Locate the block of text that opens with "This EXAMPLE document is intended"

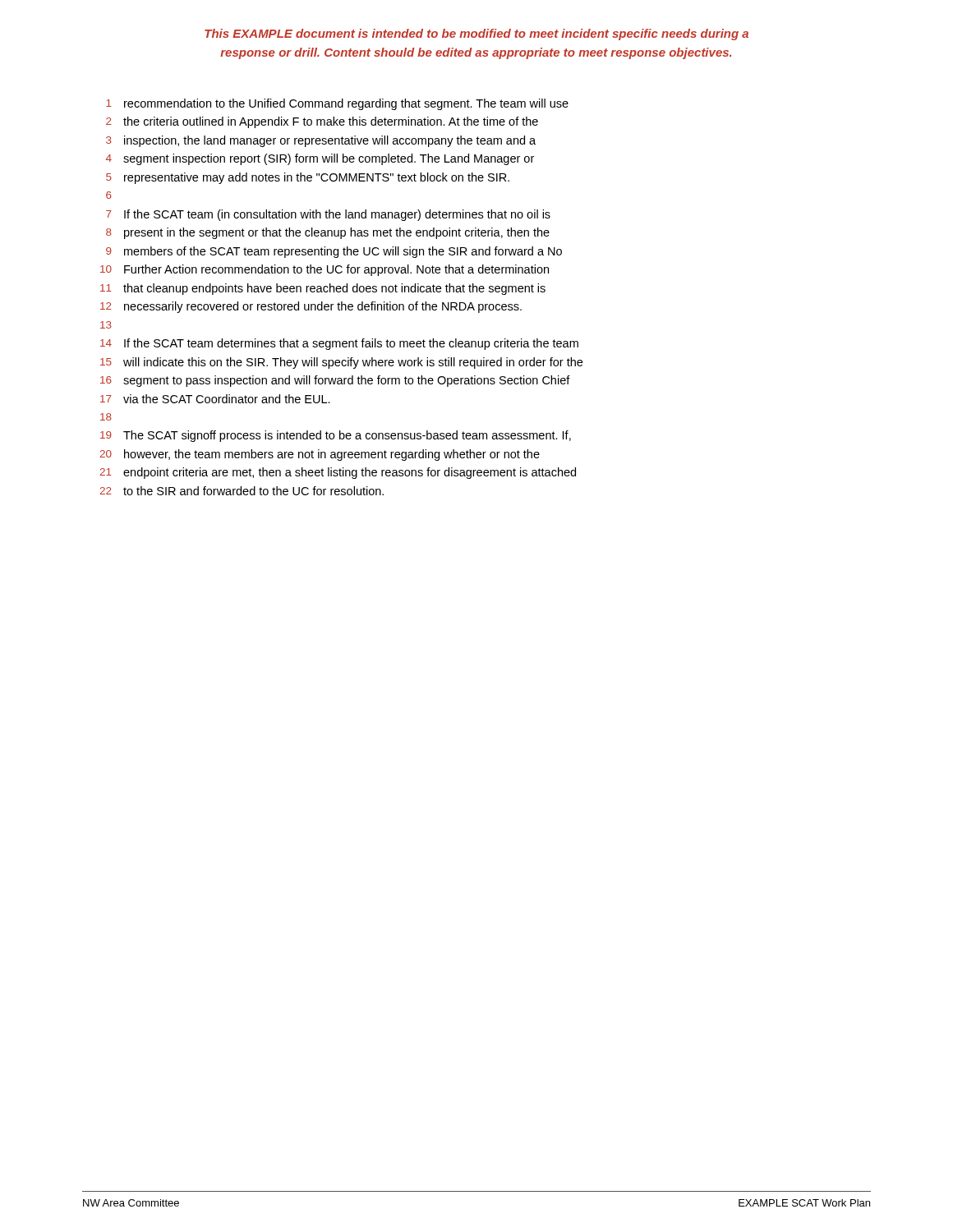476,43
